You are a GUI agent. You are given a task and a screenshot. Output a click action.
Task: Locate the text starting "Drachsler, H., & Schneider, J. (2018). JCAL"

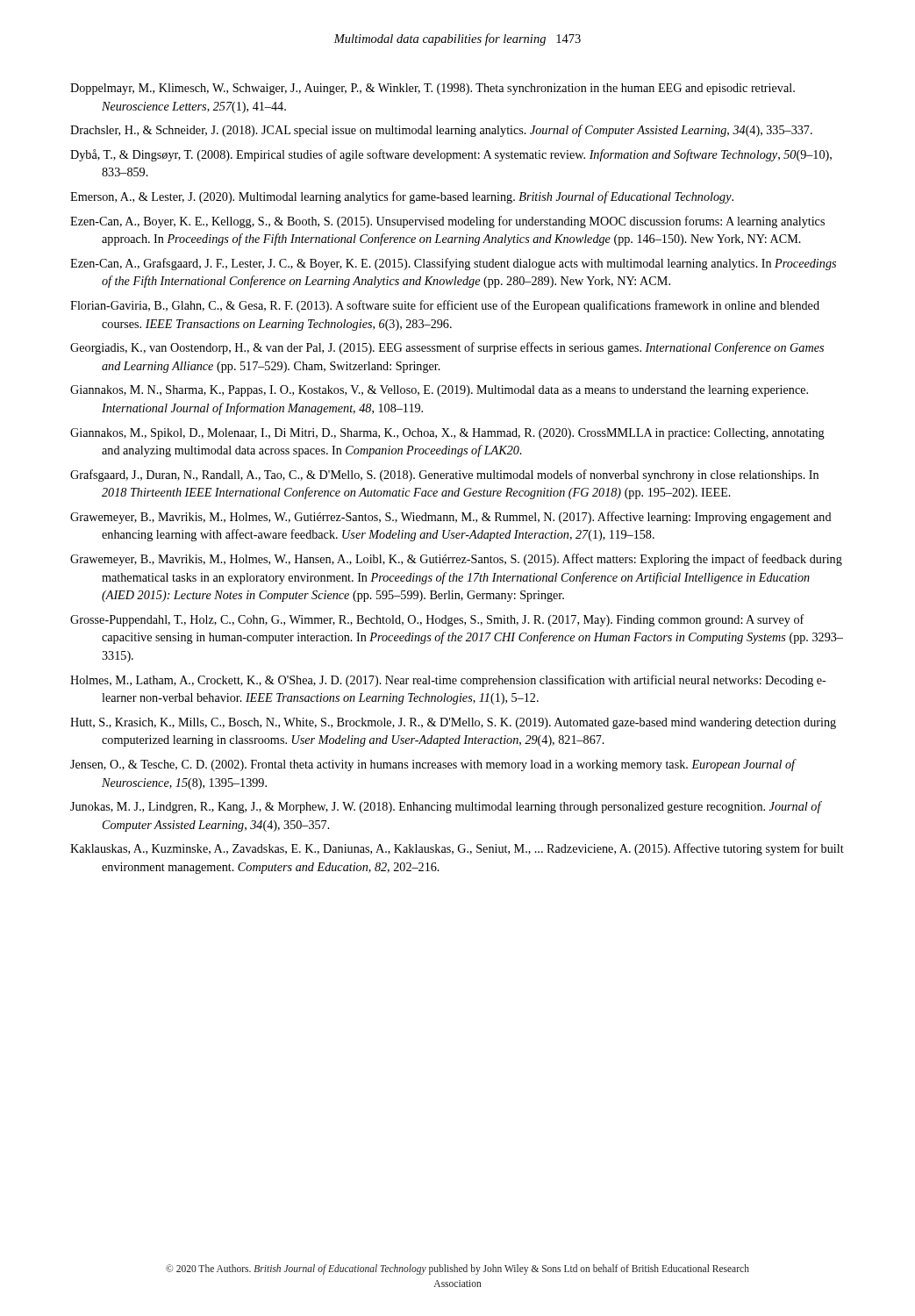(x=441, y=130)
